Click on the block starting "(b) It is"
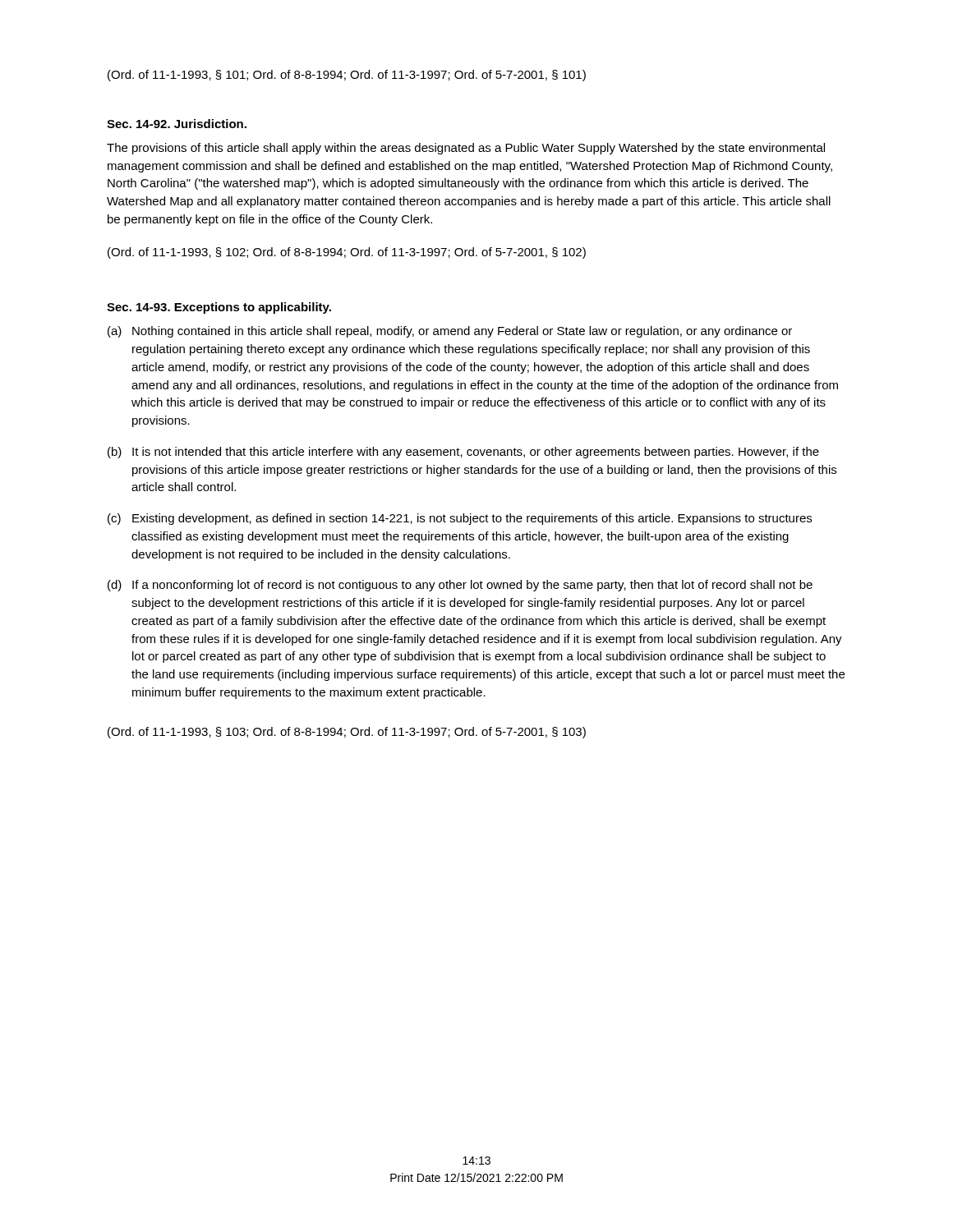Screen dimensions: 1232x953 point(476,469)
